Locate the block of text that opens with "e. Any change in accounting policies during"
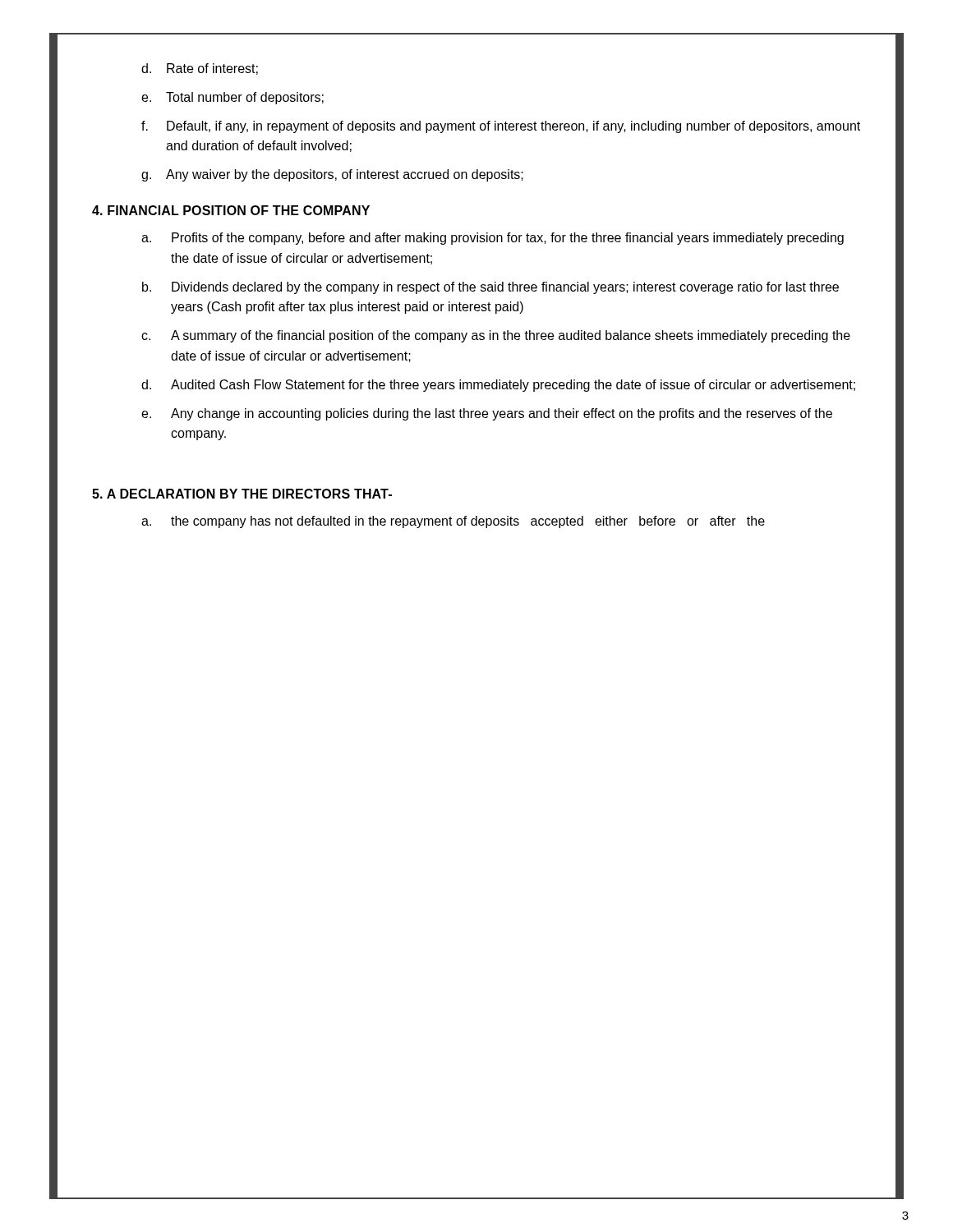953x1232 pixels. coord(501,424)
